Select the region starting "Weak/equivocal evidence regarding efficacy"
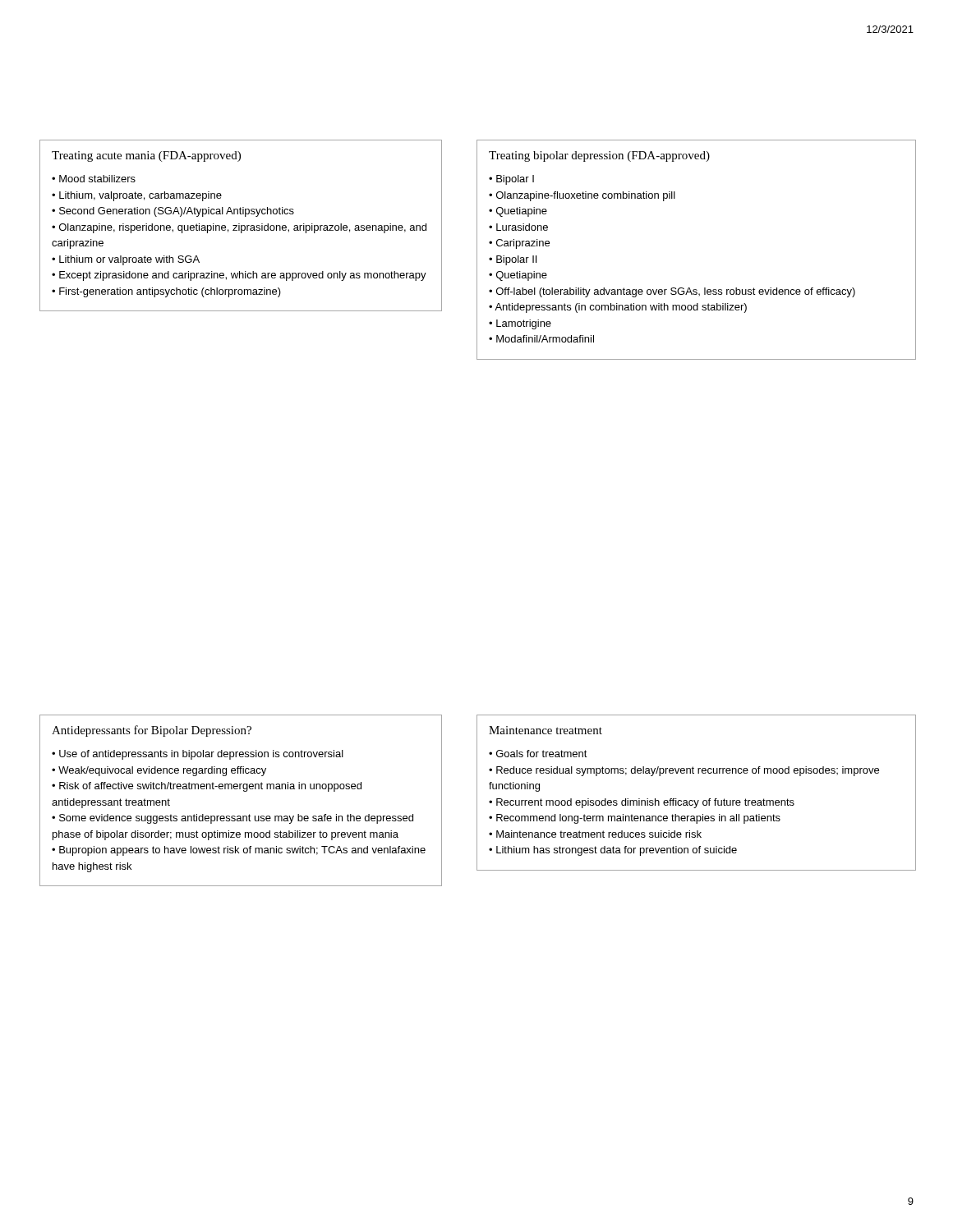 [162, 770]
